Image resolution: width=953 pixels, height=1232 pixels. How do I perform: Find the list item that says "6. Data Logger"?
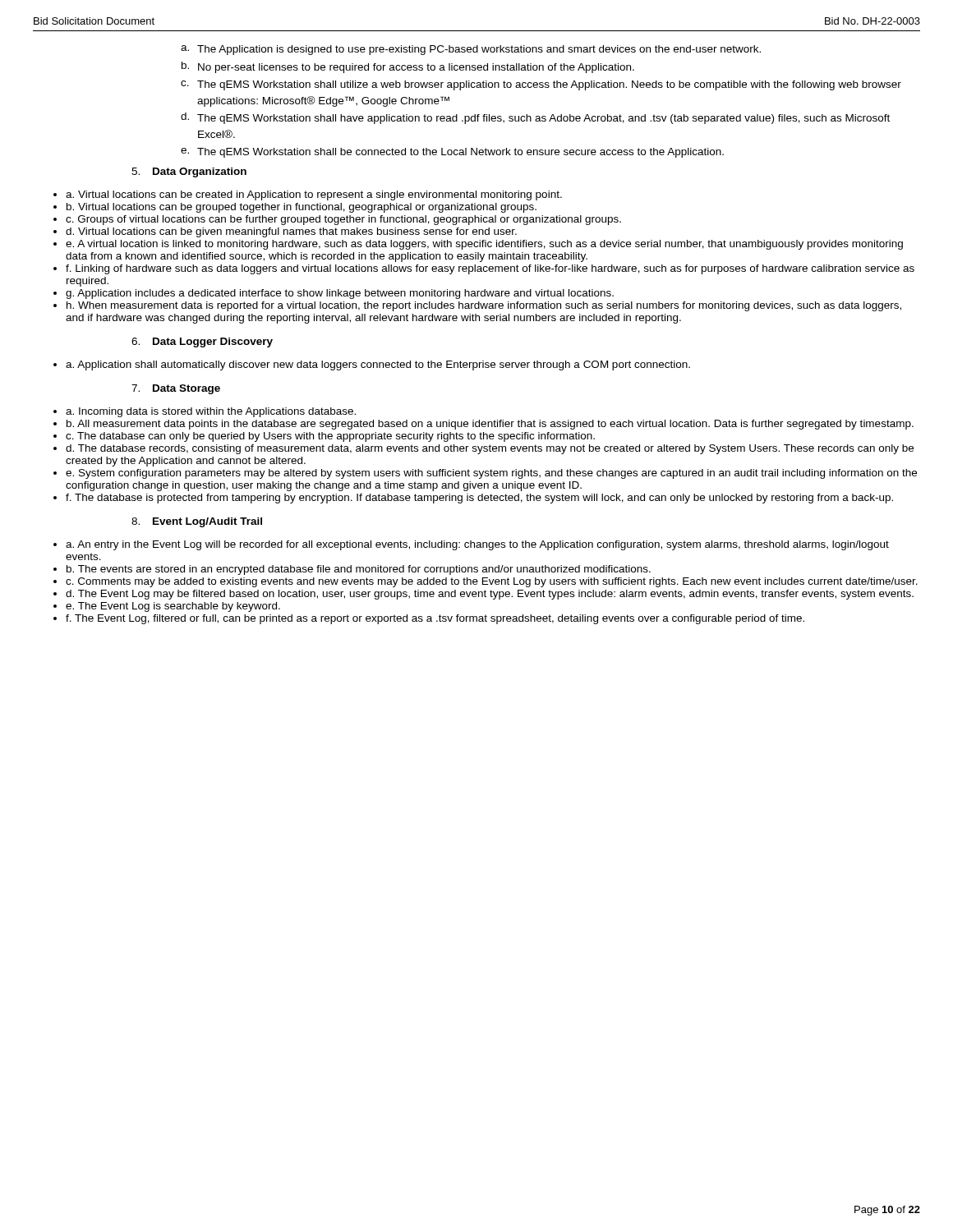pos(202,341)
